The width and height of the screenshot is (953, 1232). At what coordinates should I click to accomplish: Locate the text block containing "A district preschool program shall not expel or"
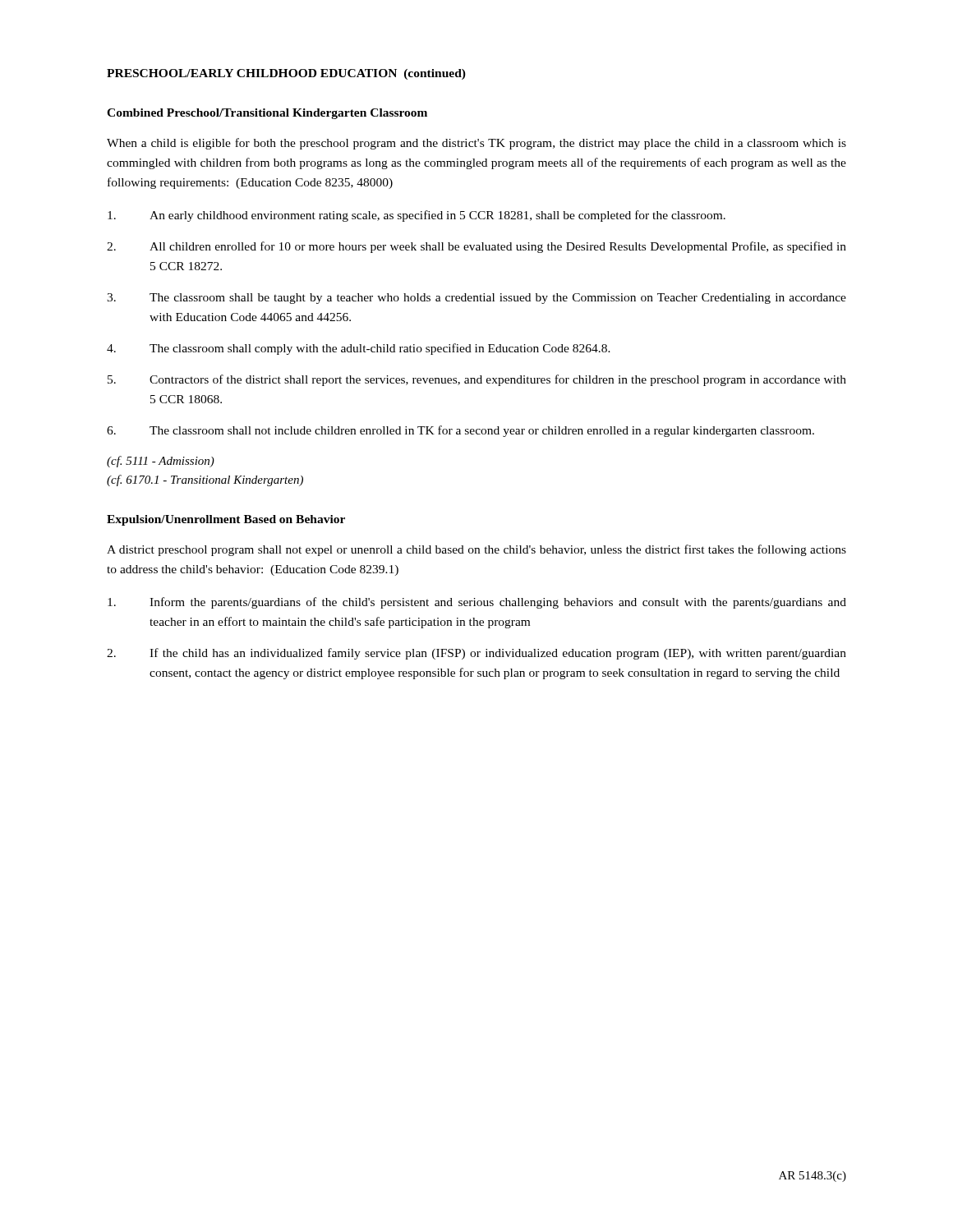476,559
